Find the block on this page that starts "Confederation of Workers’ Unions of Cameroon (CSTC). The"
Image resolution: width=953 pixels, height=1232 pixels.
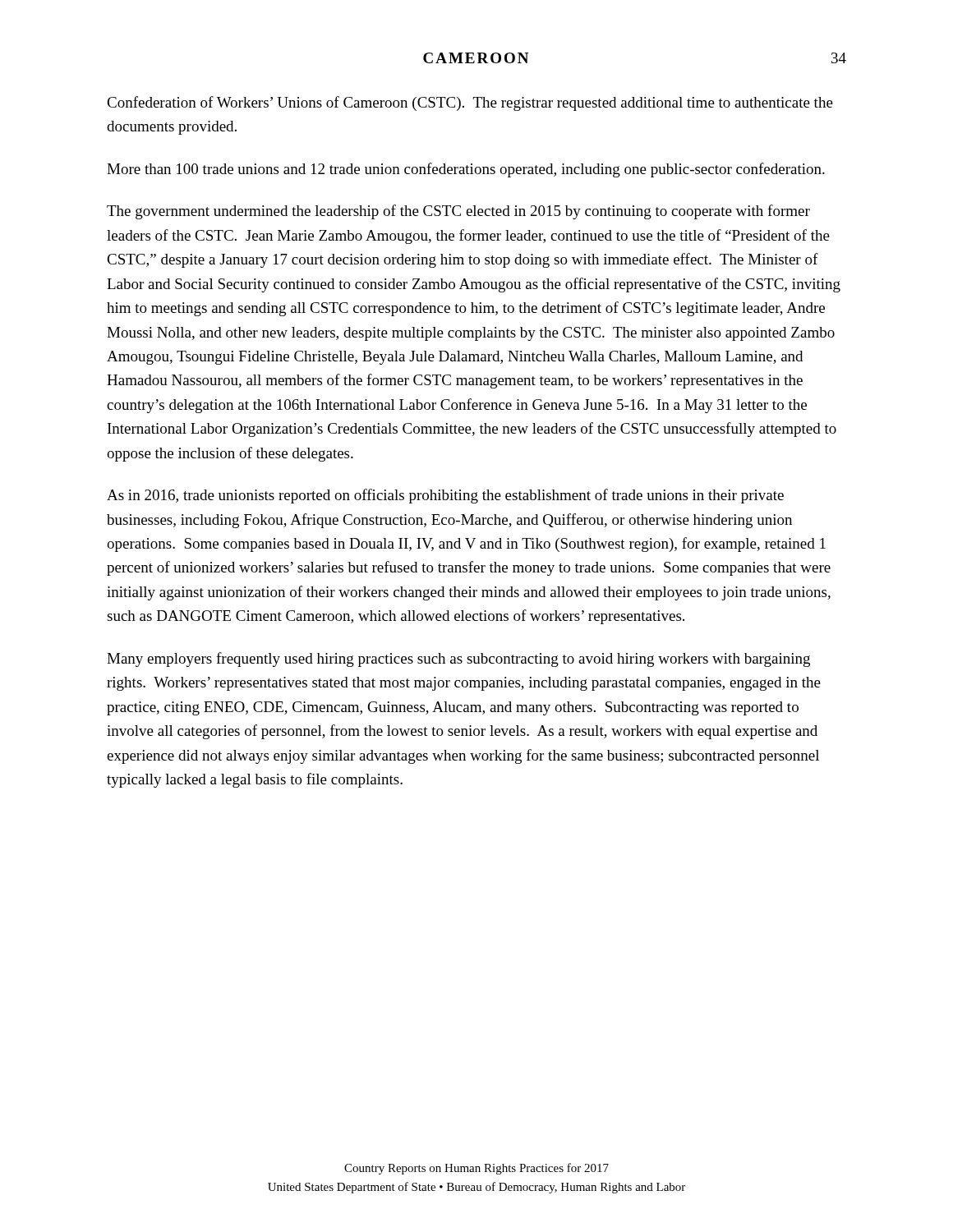point(470,114)
